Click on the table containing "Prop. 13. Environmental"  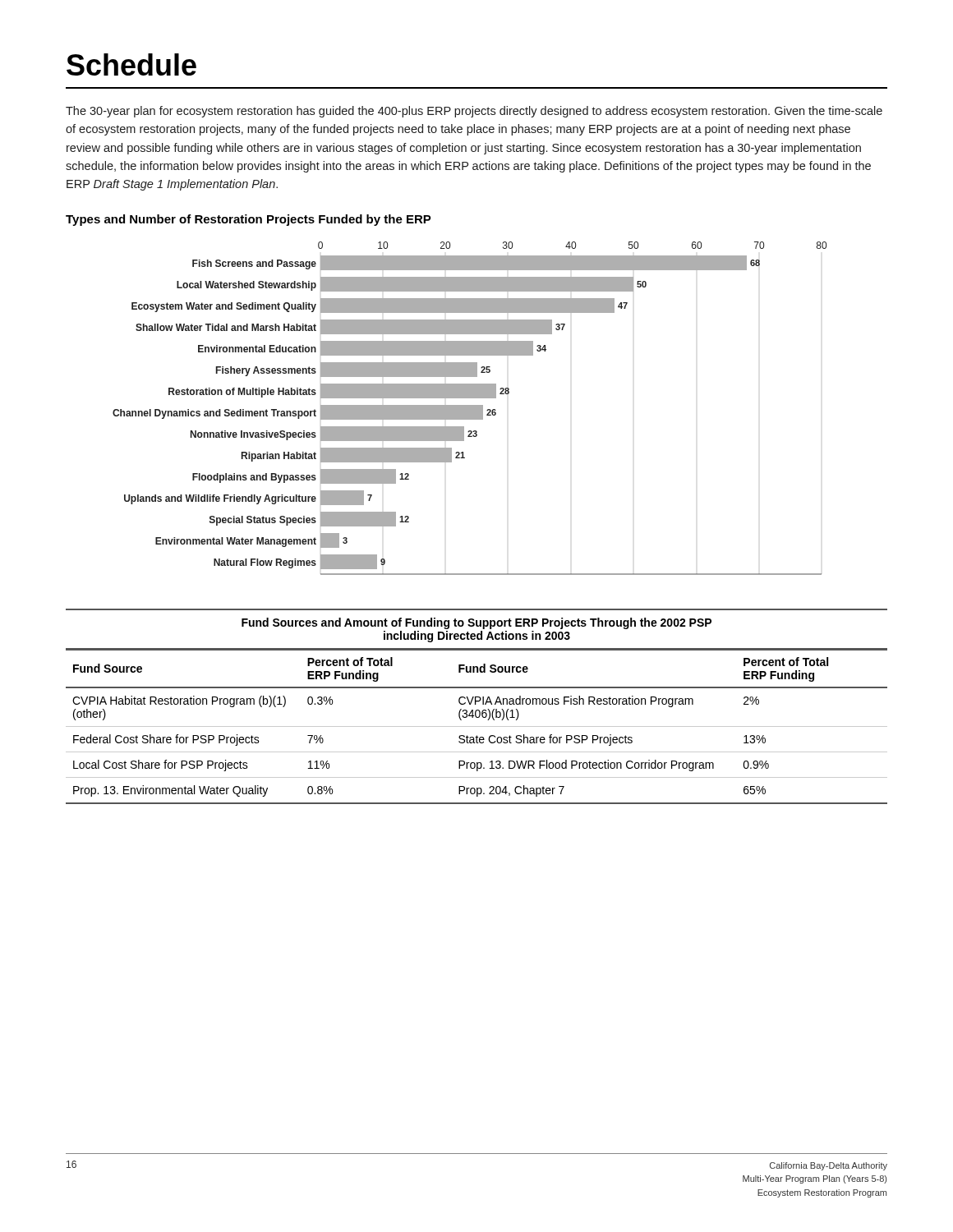tap(476, 726)
